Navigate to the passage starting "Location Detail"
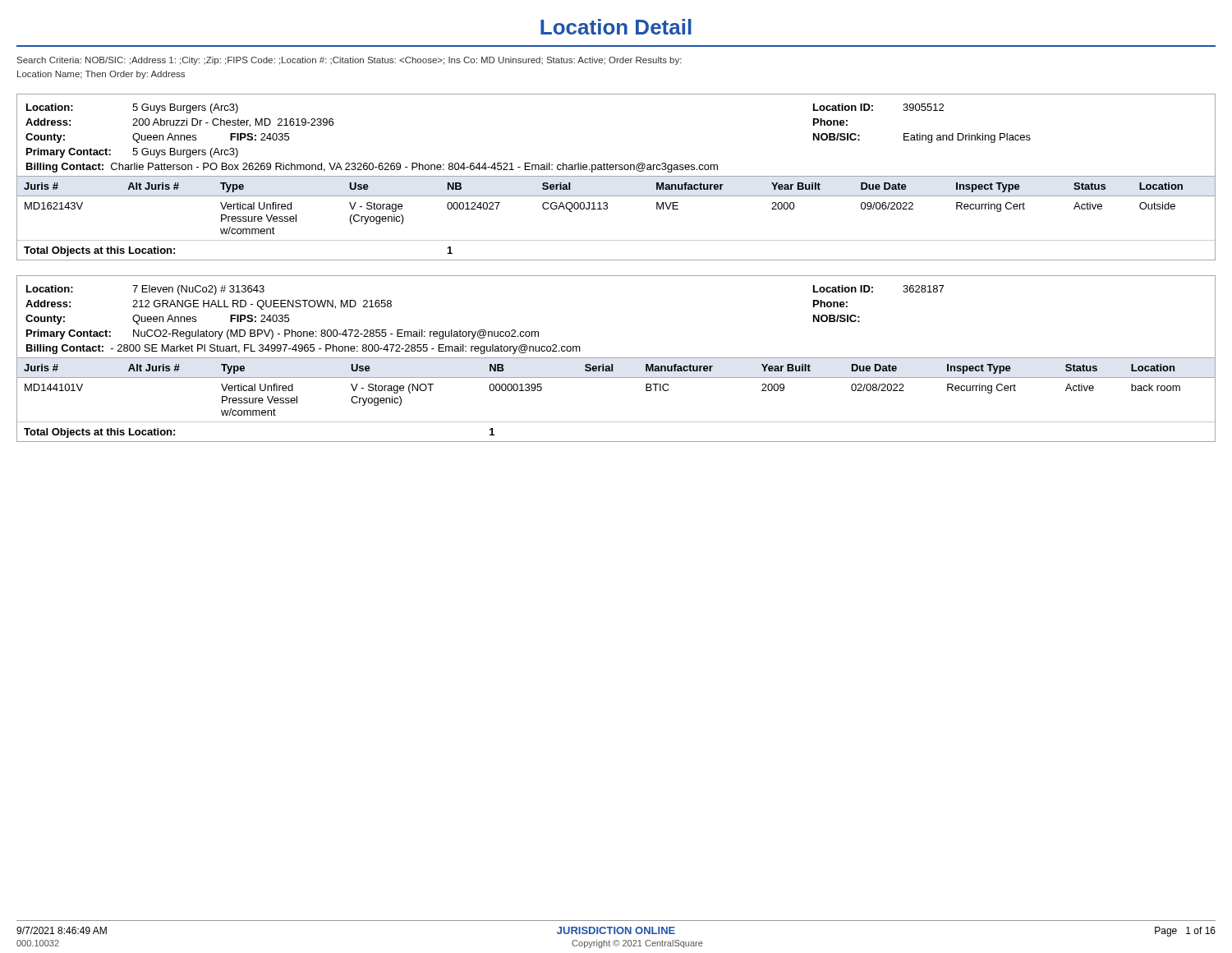 pos(616,27)
